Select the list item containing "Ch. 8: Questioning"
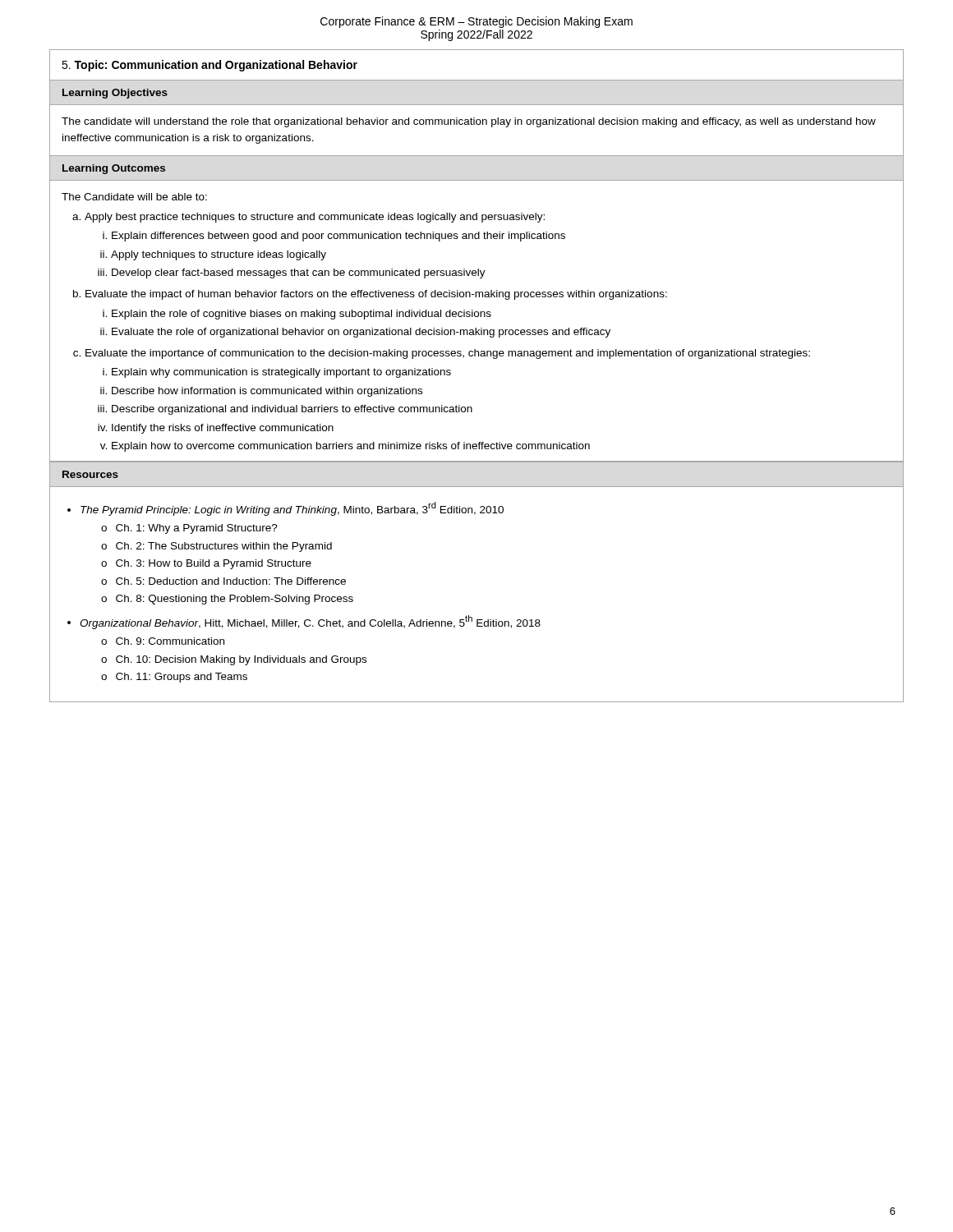Image resolution: width=953 pixels, height=1232 pixels. (234, 599)
